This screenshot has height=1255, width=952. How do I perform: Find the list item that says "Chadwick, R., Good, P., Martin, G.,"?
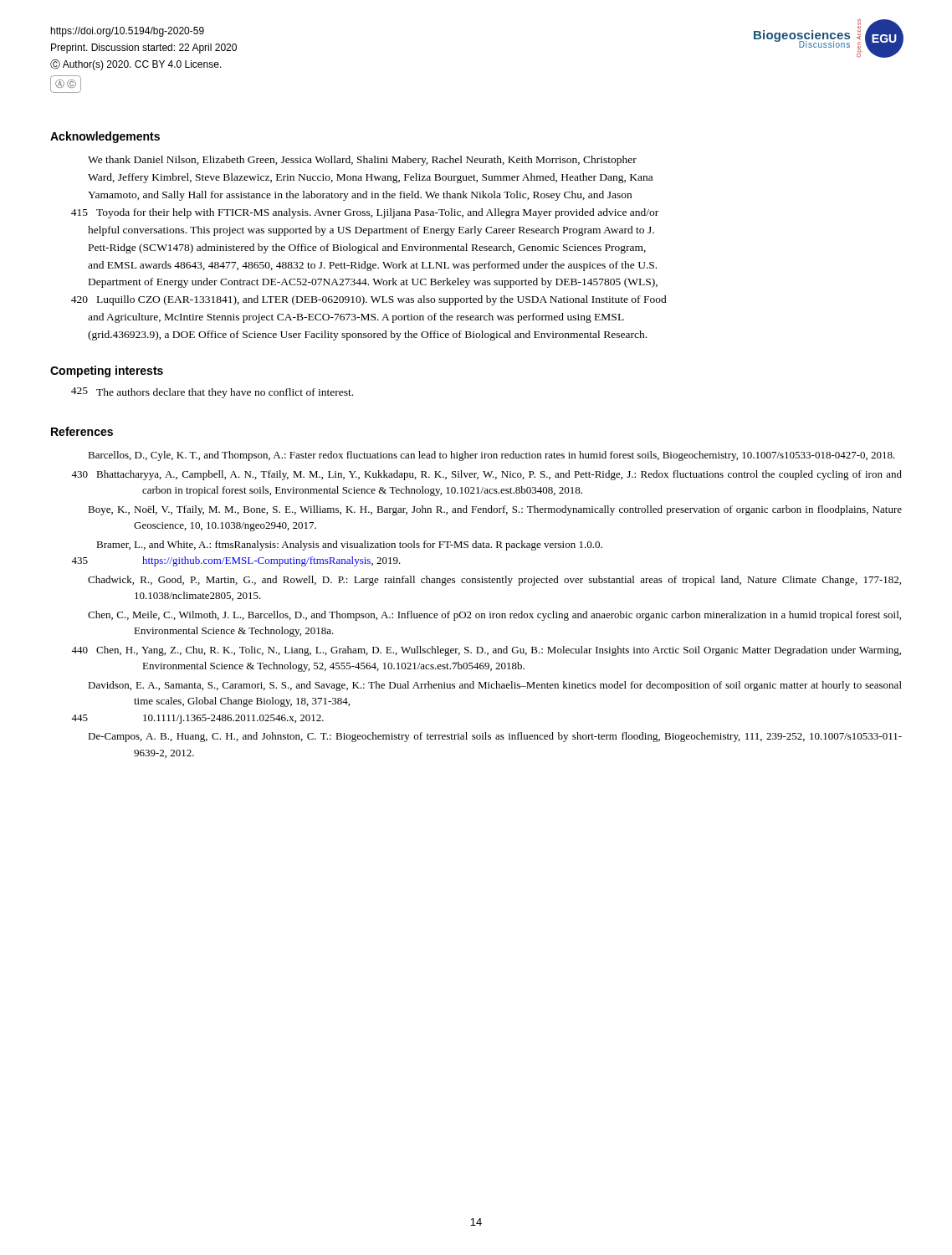(476, 587)
